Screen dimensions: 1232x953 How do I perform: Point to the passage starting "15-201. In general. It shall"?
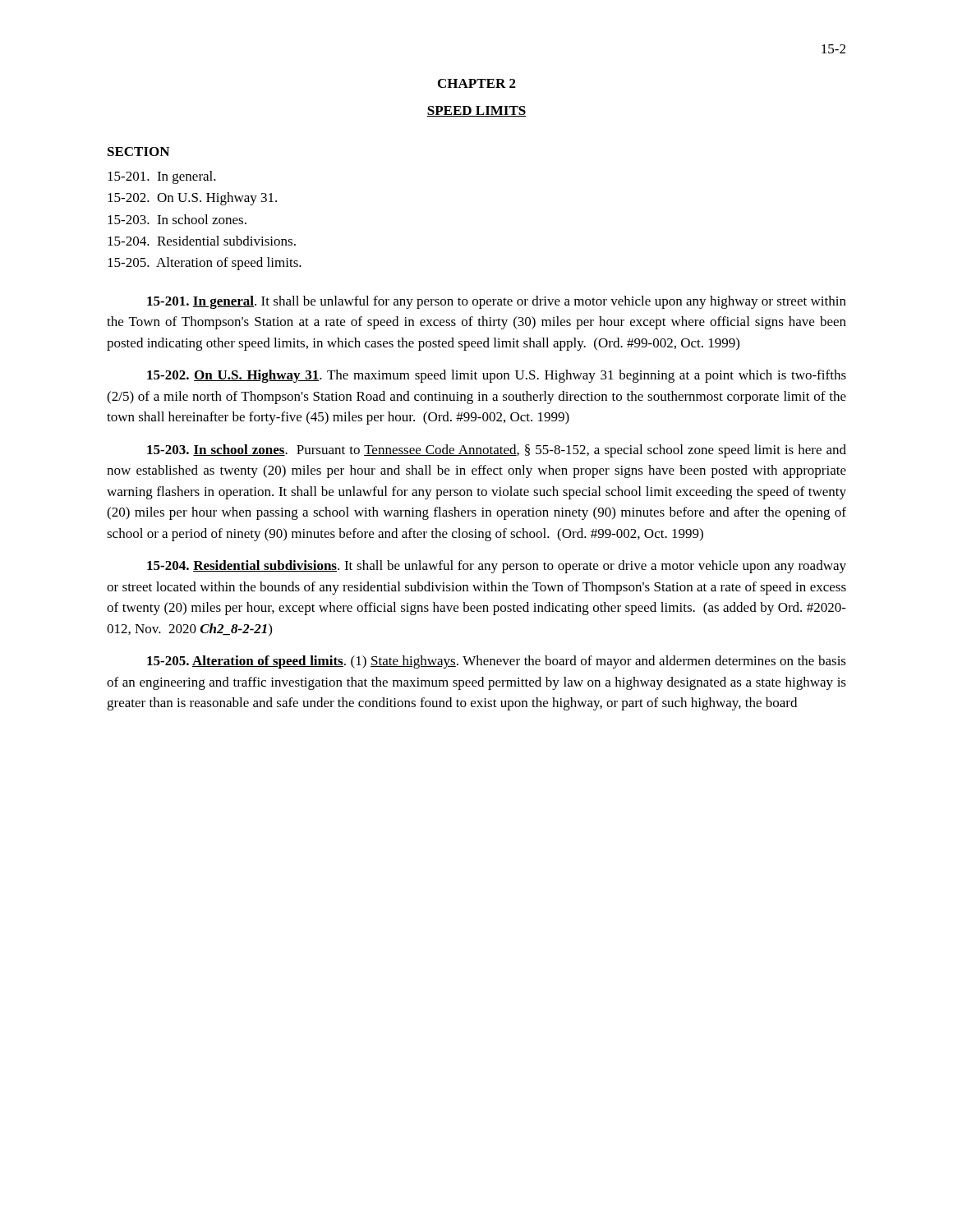pyautogui.click(x=476, y=320)
